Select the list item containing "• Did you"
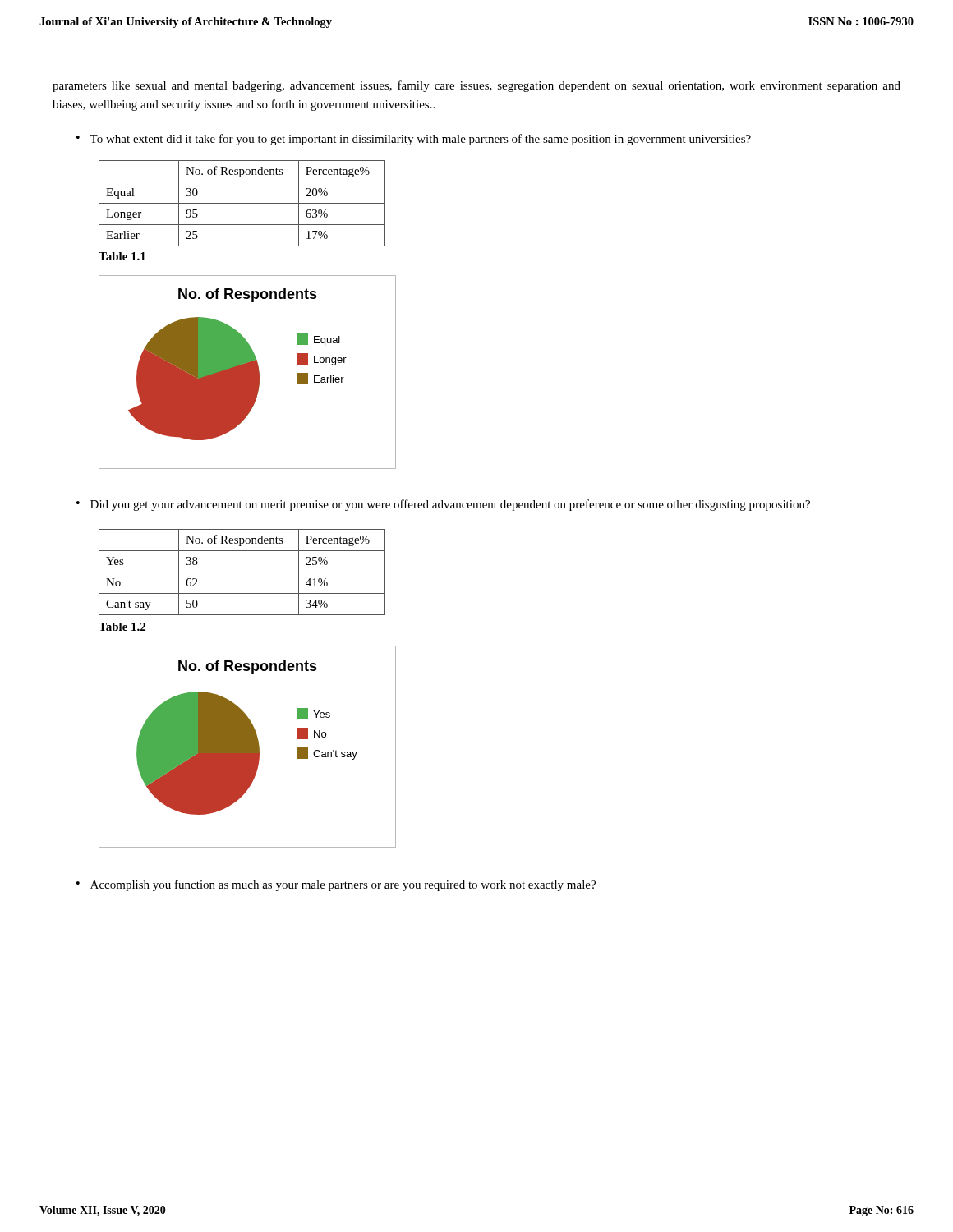This screenshot has width=953, height=1232. (x=443, y=505)
